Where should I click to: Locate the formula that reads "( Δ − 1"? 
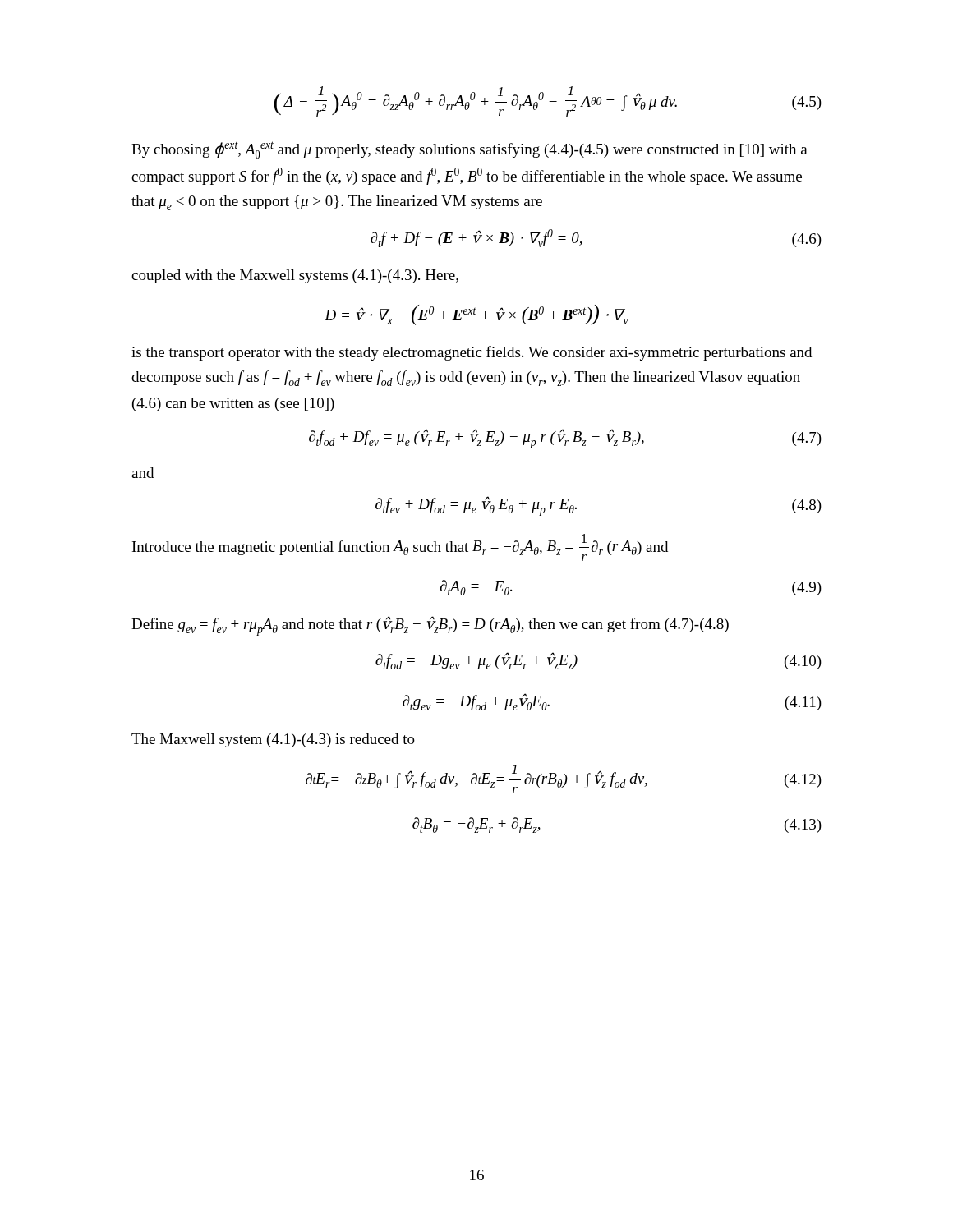[547, 102]
